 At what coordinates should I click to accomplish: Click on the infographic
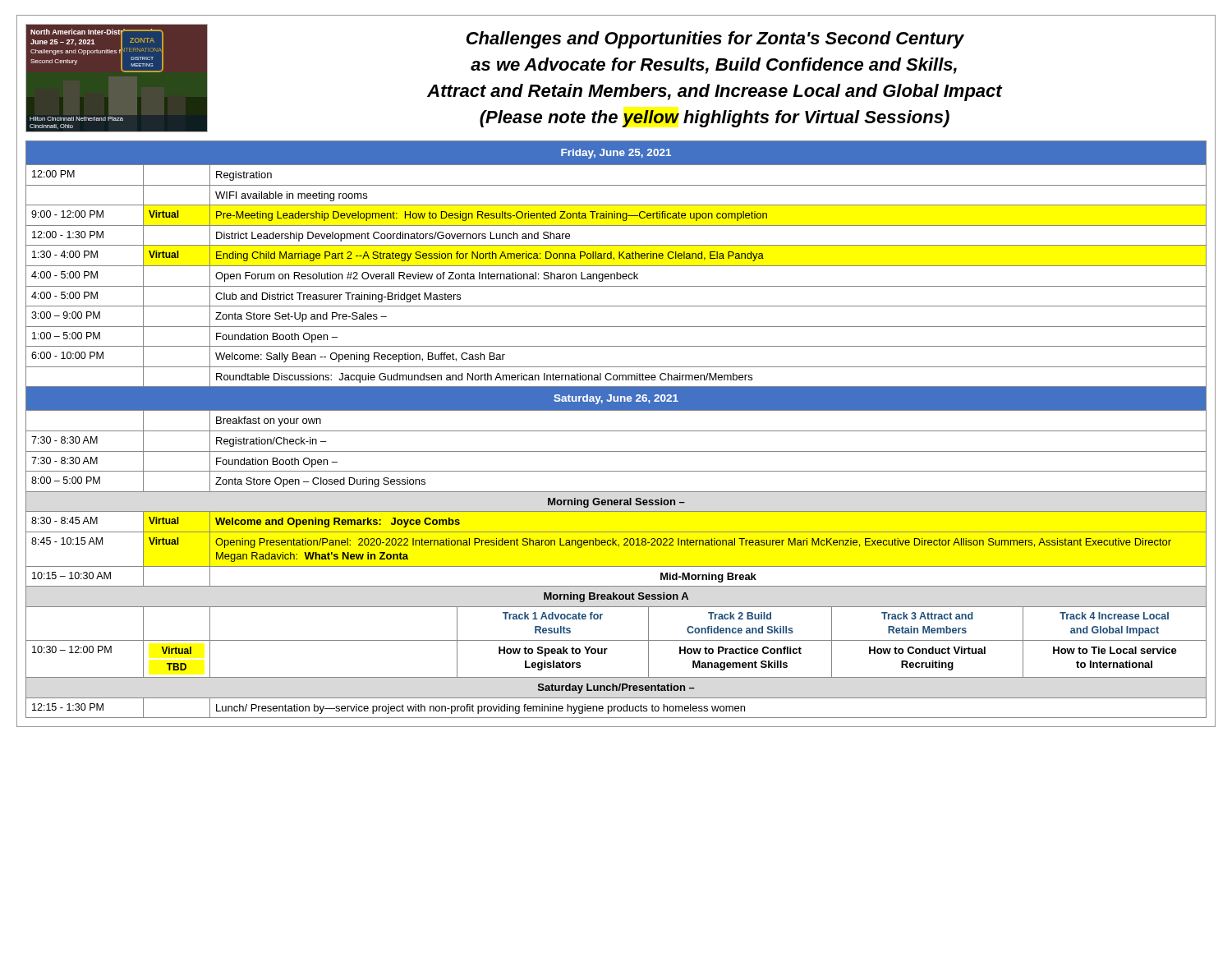(616, 78)
